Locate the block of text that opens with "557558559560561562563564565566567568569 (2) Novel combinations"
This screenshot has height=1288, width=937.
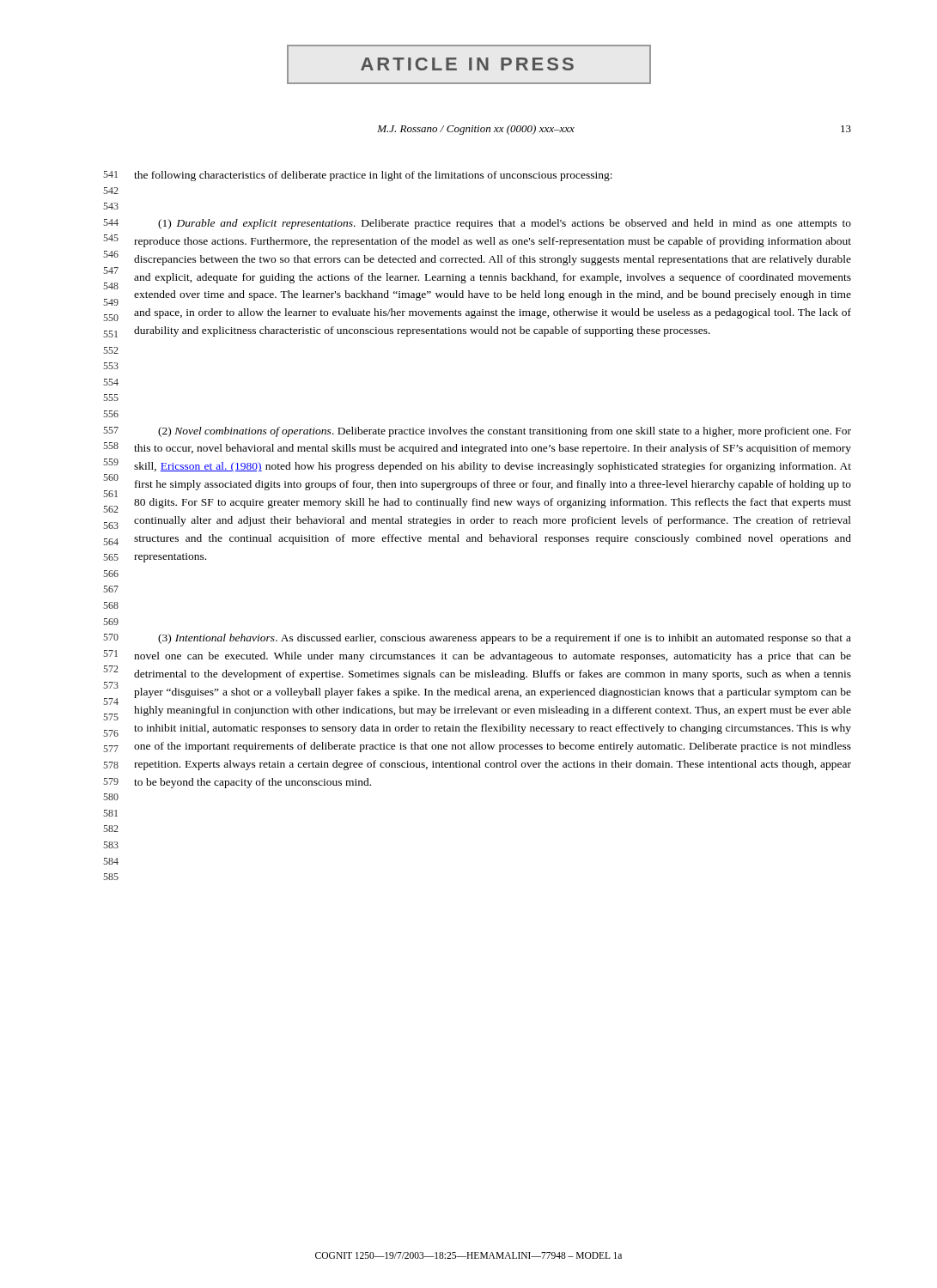(468, 526)
